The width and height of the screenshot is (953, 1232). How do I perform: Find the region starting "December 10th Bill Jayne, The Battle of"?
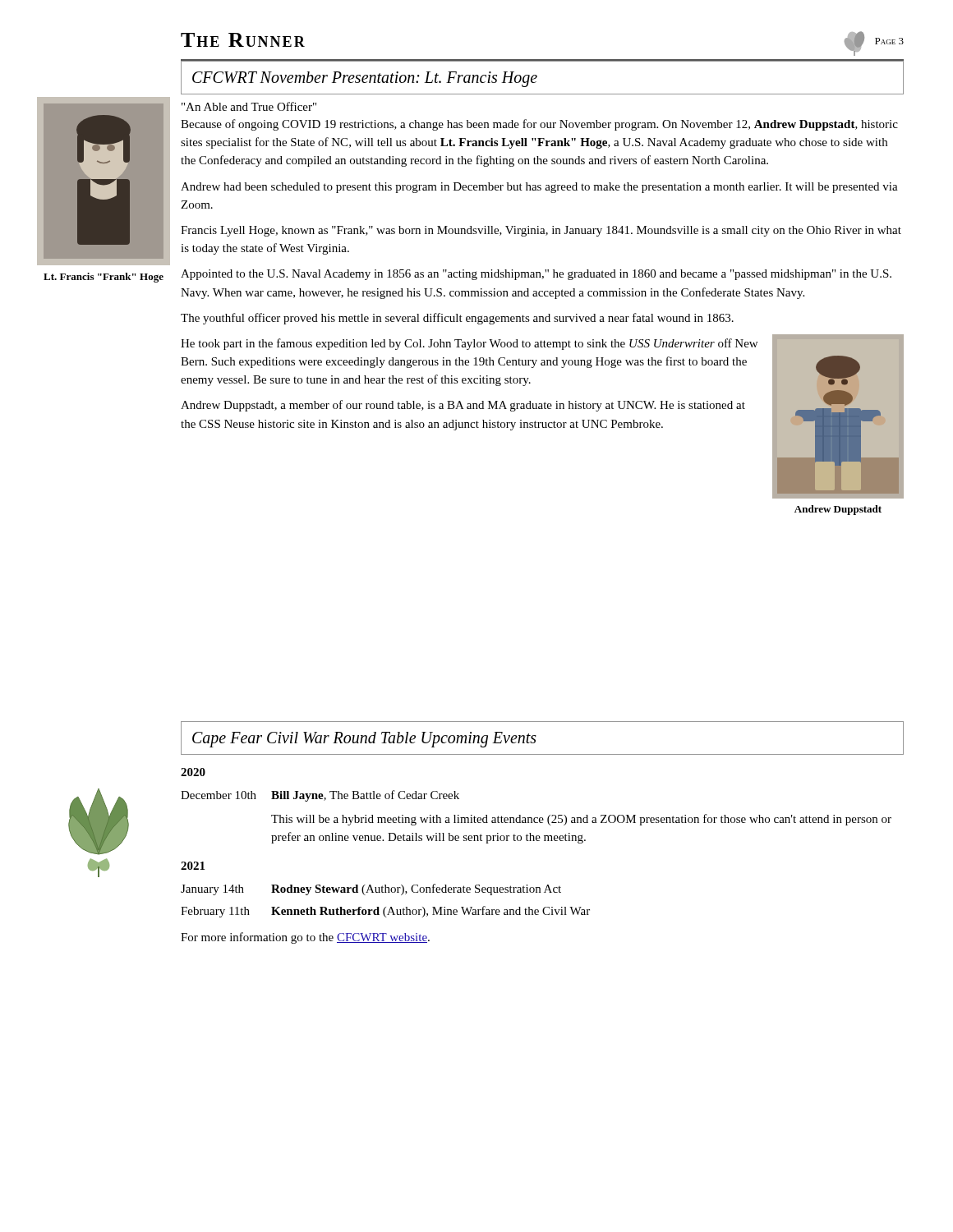[x=320, y=796]
